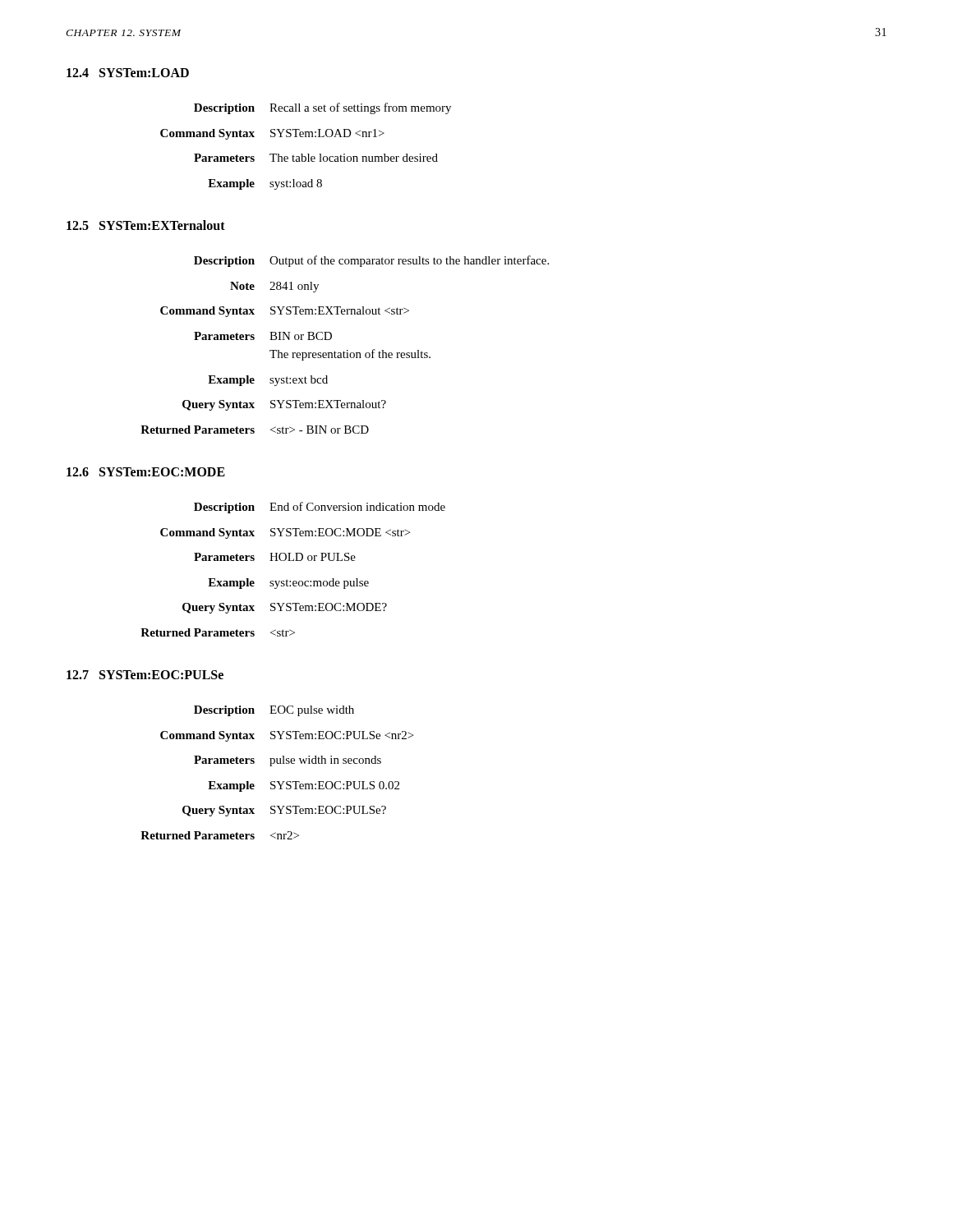Where is the passage that starts "Description End of Conversion"?
Screen dimensions: 1232x953
320,508
